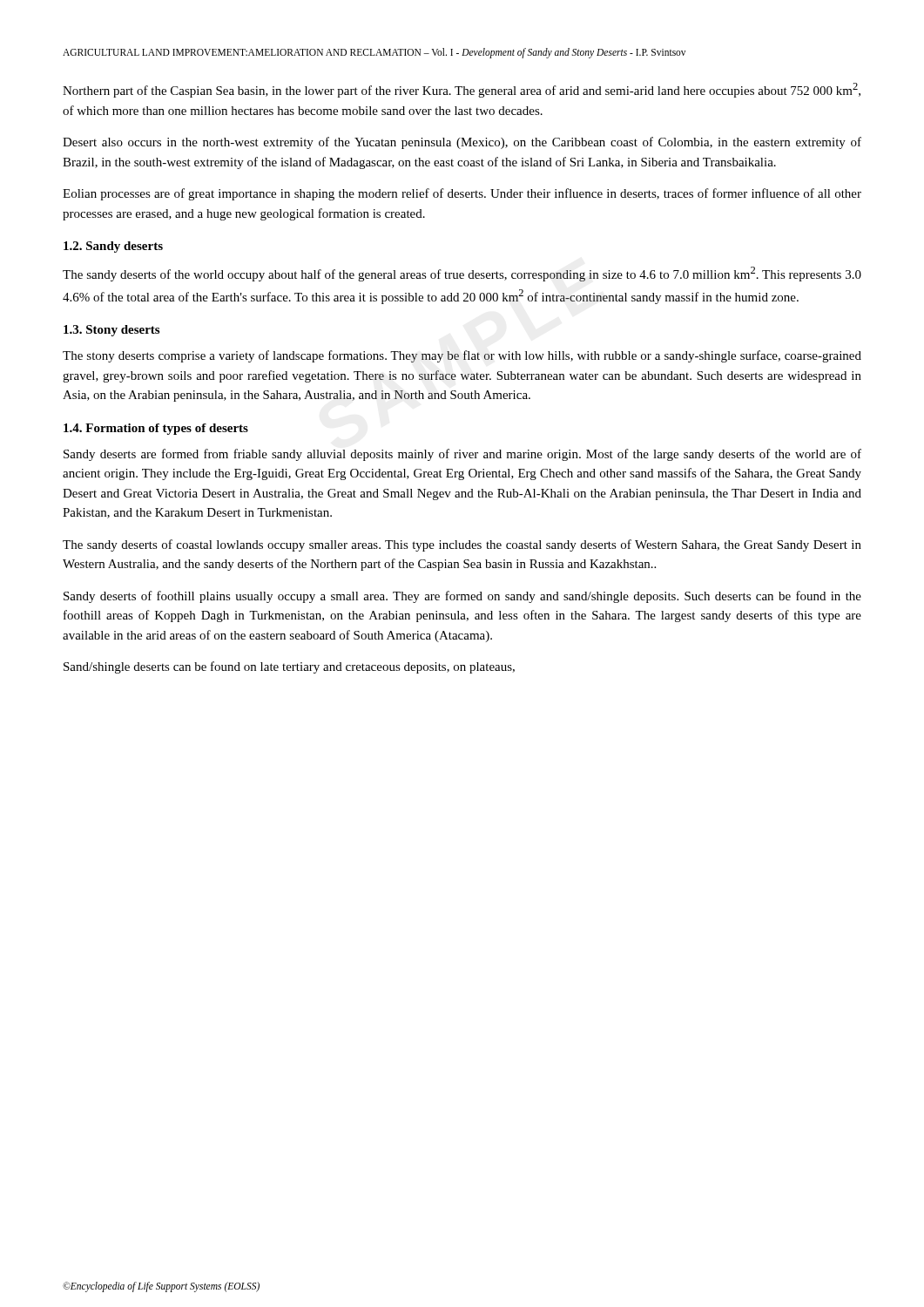
Task: Select the text block with the text "Sand/shingle deserts can be found on late tertiary"
Action: (x=462, y=667)
